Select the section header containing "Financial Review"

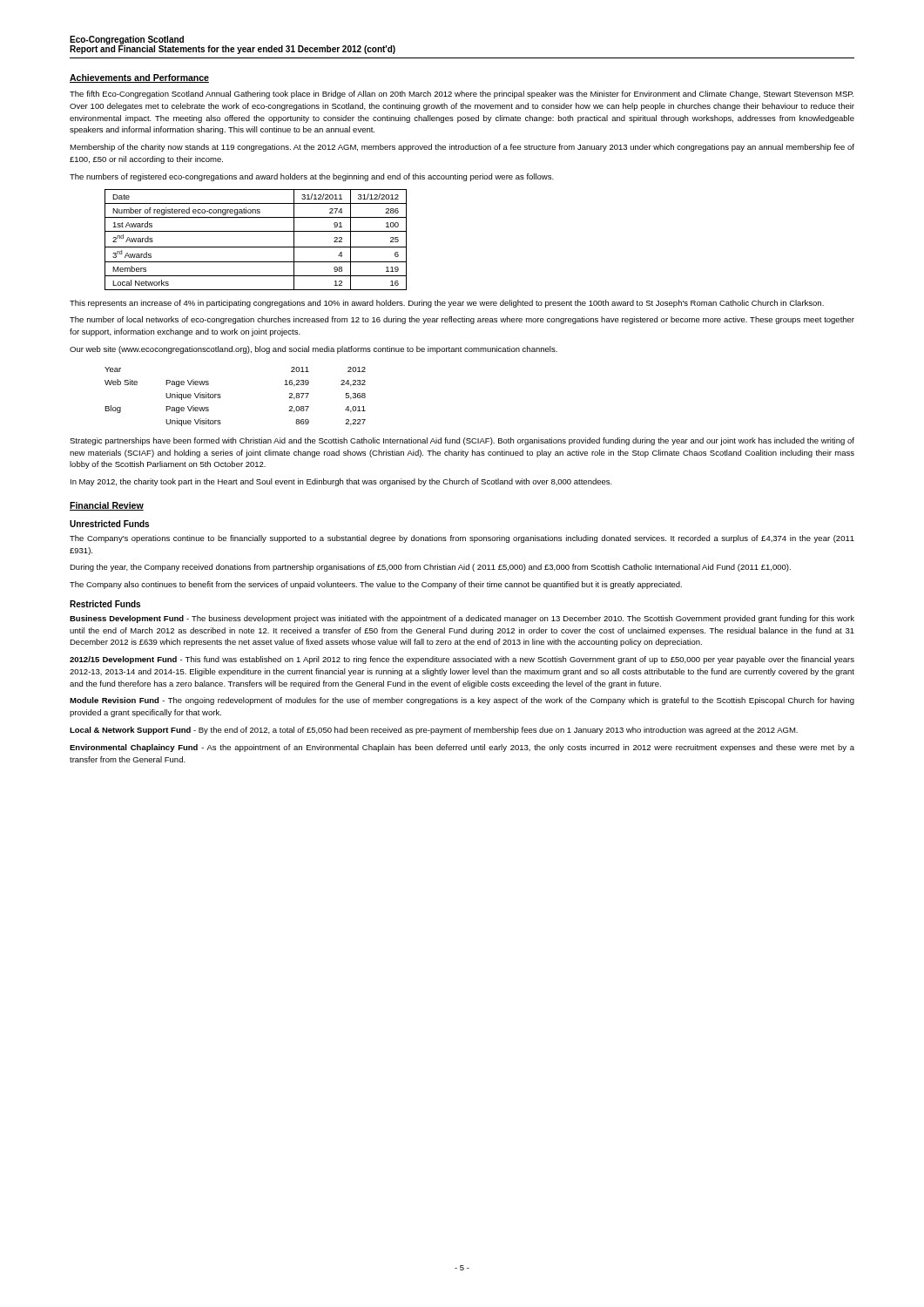click(107, 506)
